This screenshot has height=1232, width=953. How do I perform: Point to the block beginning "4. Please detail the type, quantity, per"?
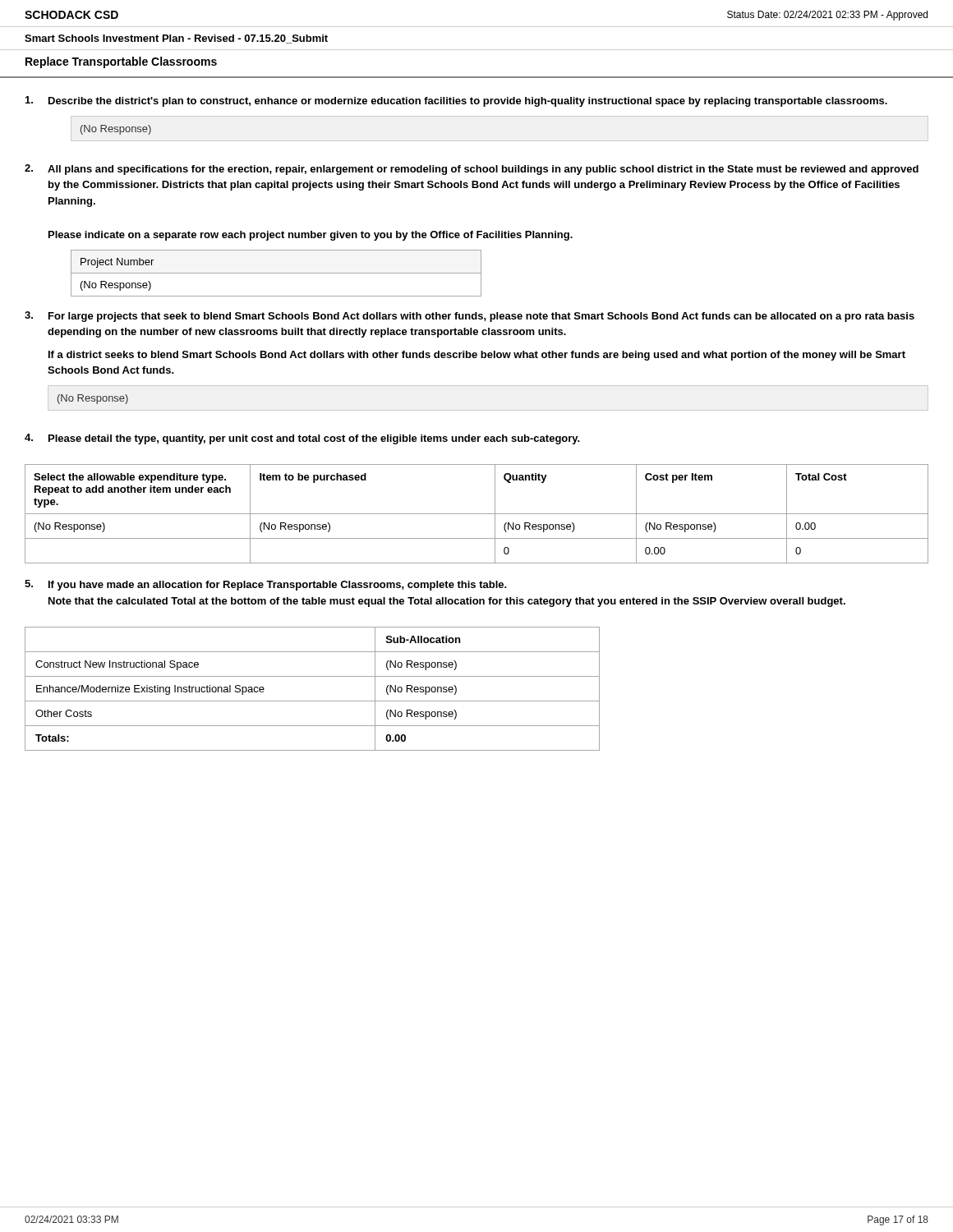point(476,441)
